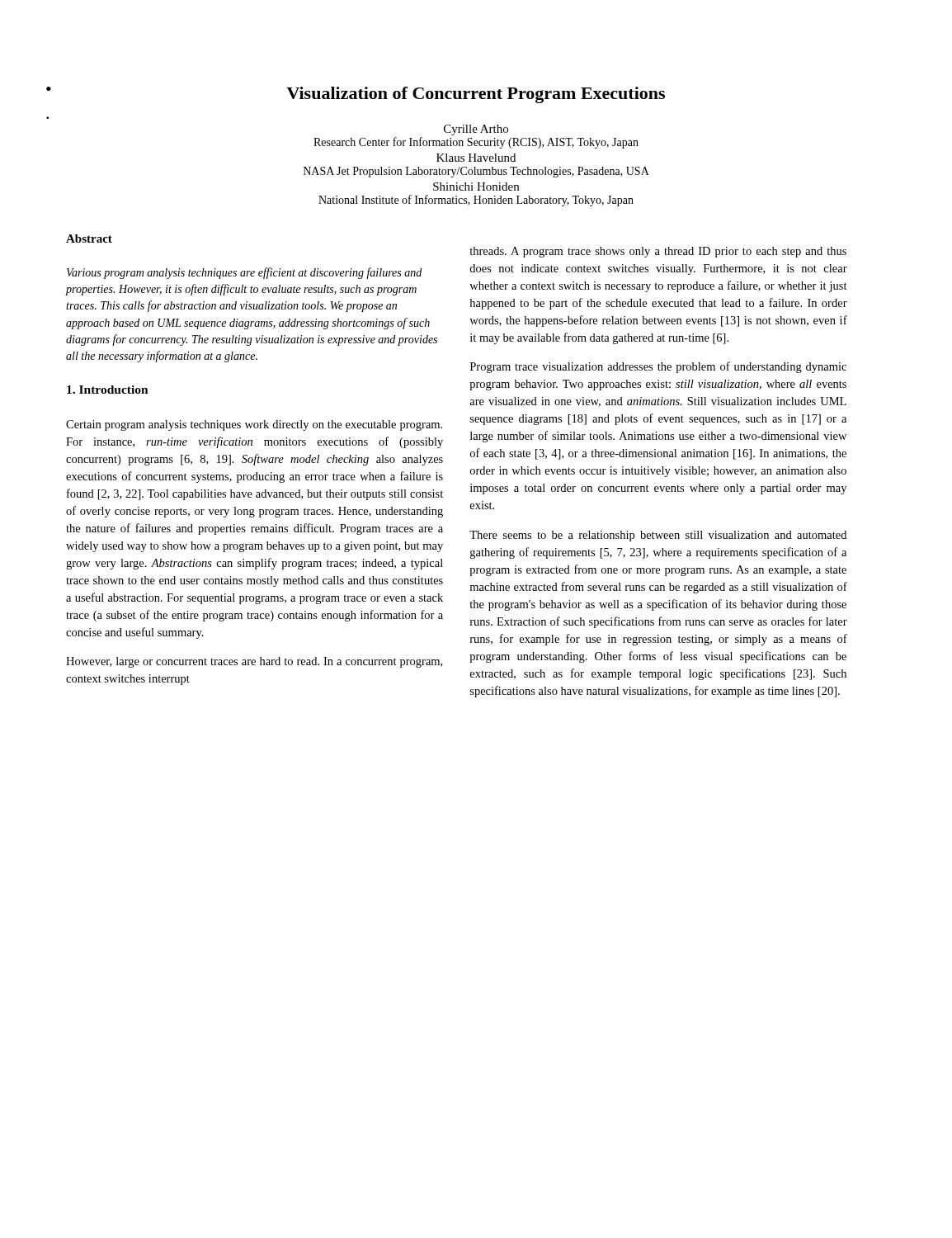The width and height of the screenshot is (952, 1238).
Task: Locate the block of text that opens with "Various program analysis techniques"
Action: [x=255, y=315]
